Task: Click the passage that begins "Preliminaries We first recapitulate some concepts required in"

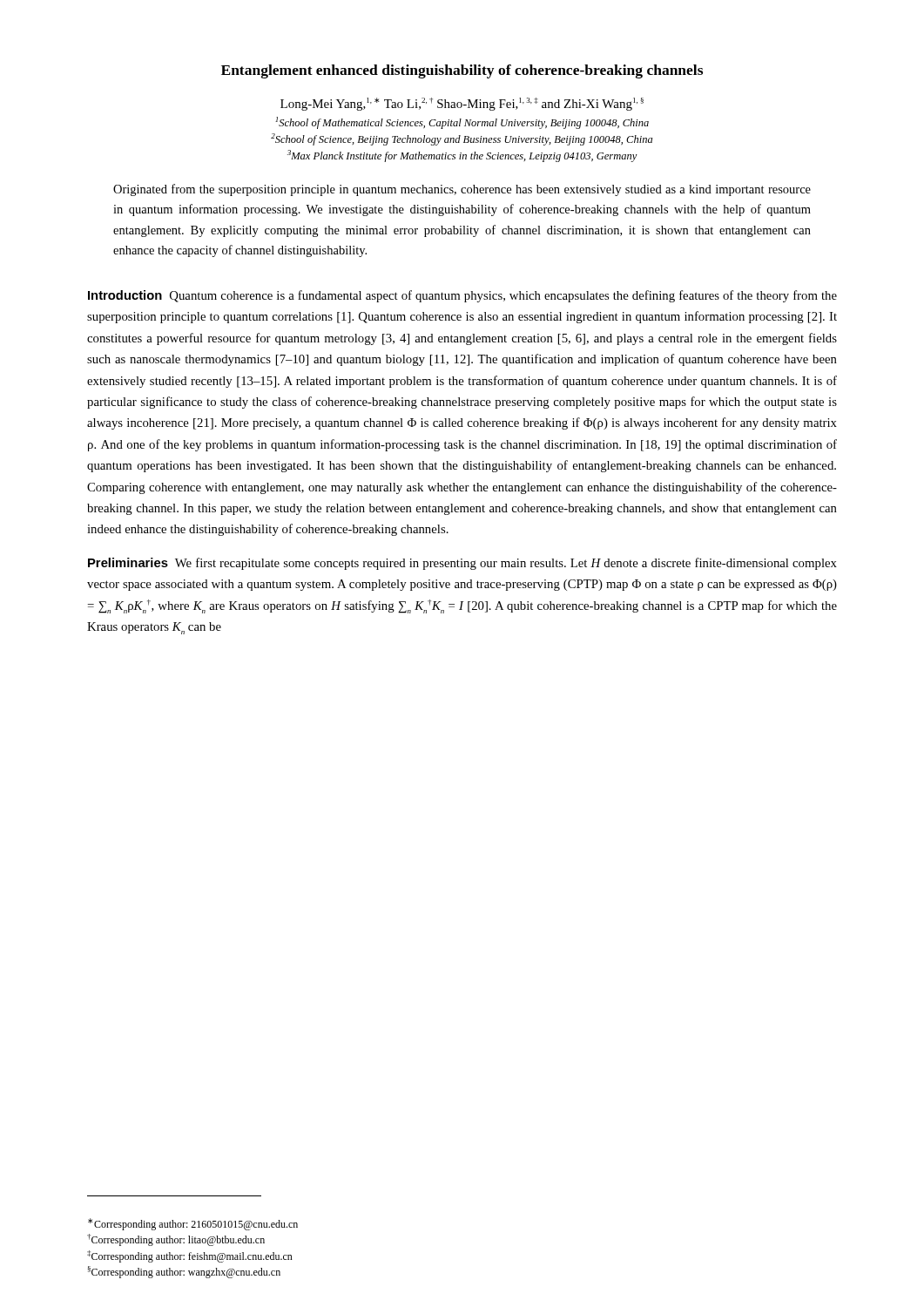Action: tap(462, 596)
